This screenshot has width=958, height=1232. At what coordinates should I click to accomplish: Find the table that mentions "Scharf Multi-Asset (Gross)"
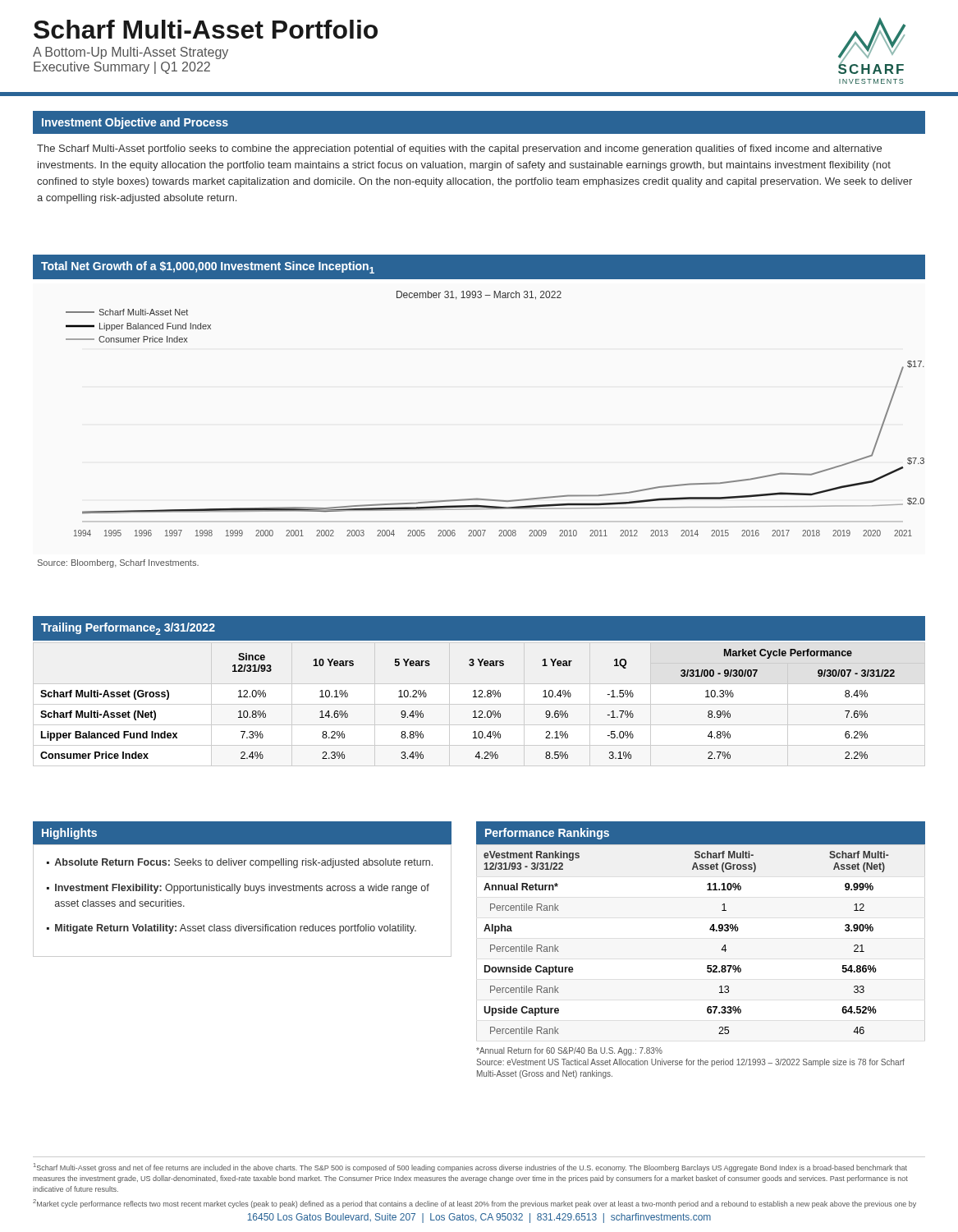(x=479, y=704)
